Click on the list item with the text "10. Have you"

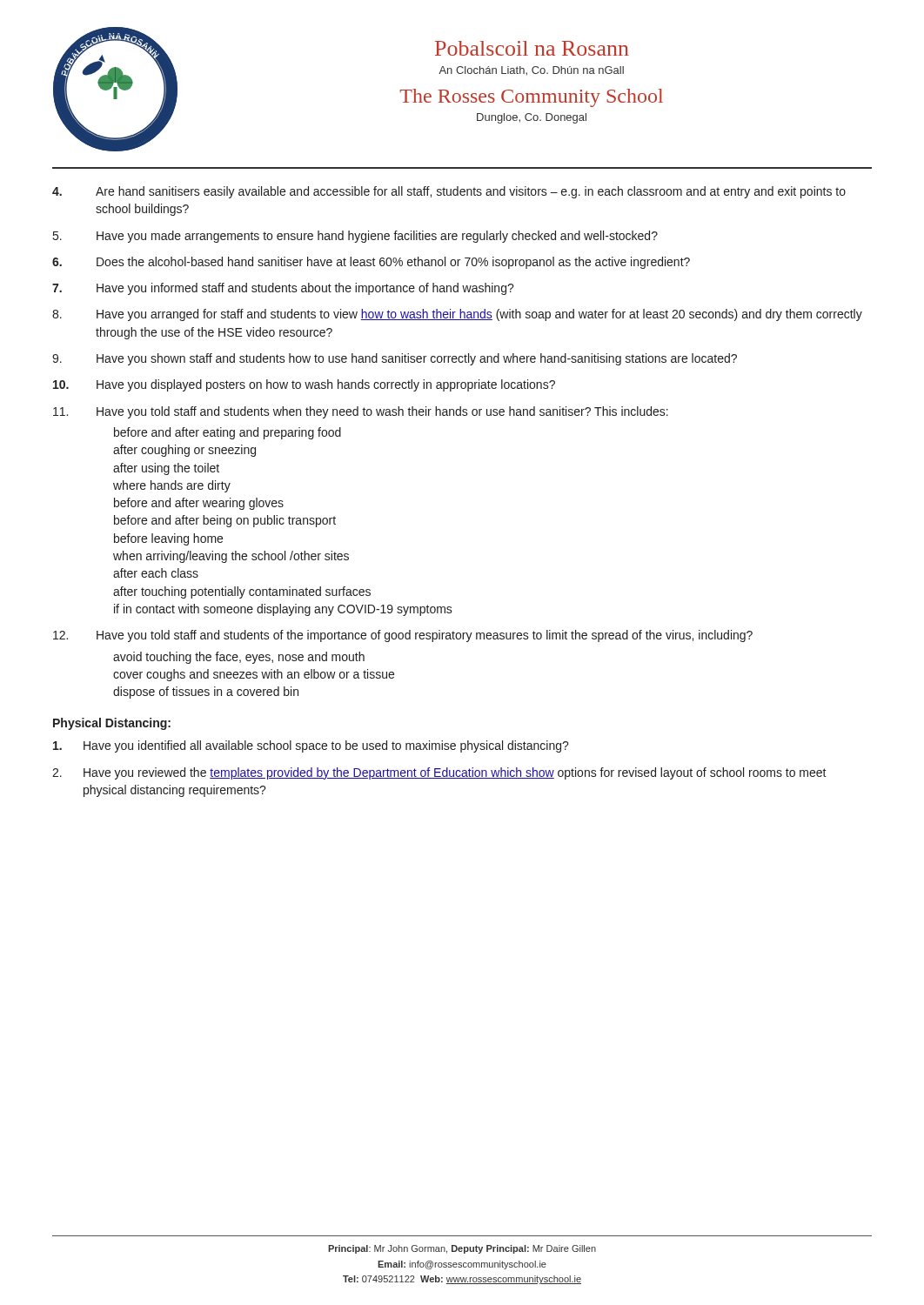(462, 385)
